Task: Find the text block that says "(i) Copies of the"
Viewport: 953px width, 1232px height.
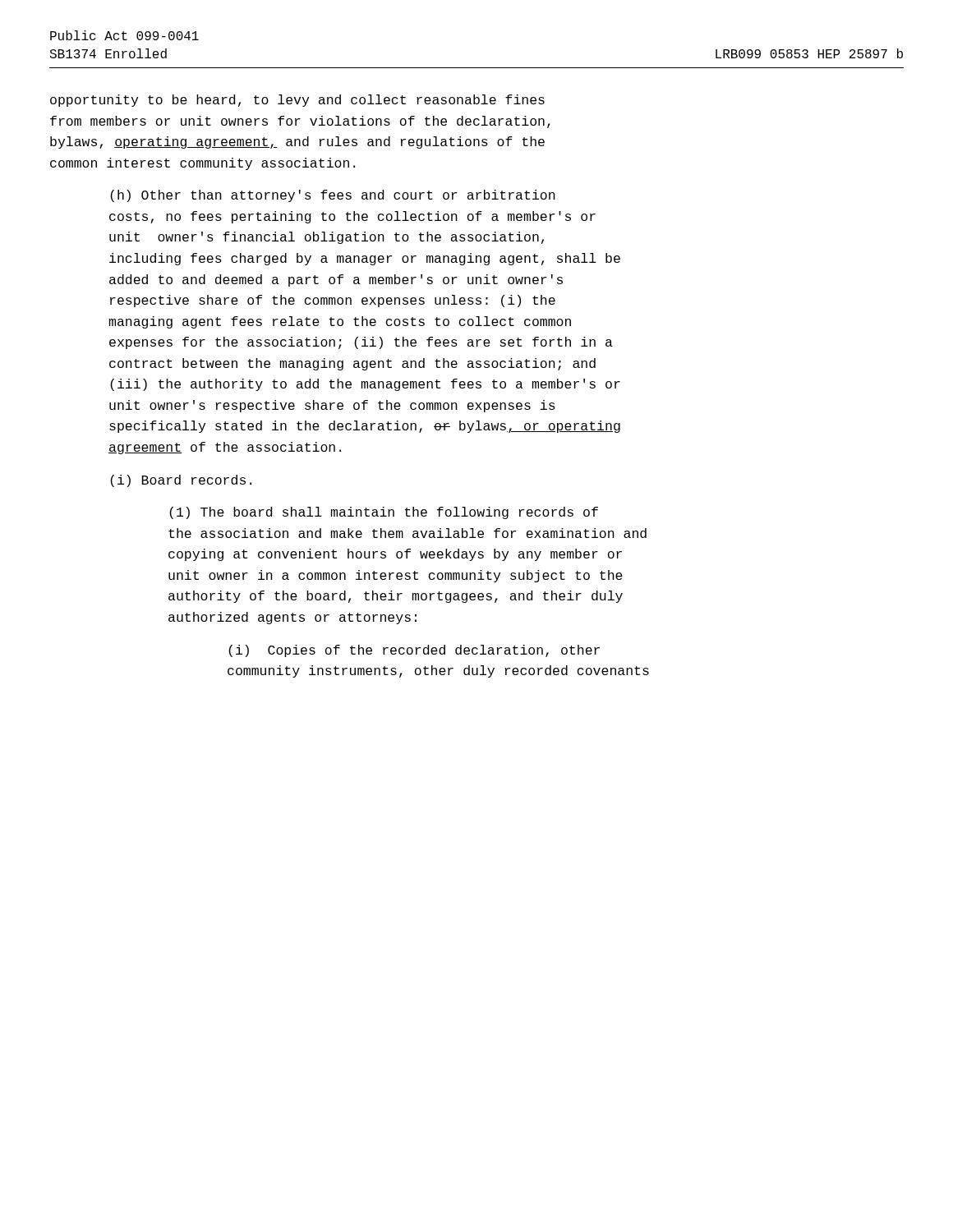Action: [438, 661]
